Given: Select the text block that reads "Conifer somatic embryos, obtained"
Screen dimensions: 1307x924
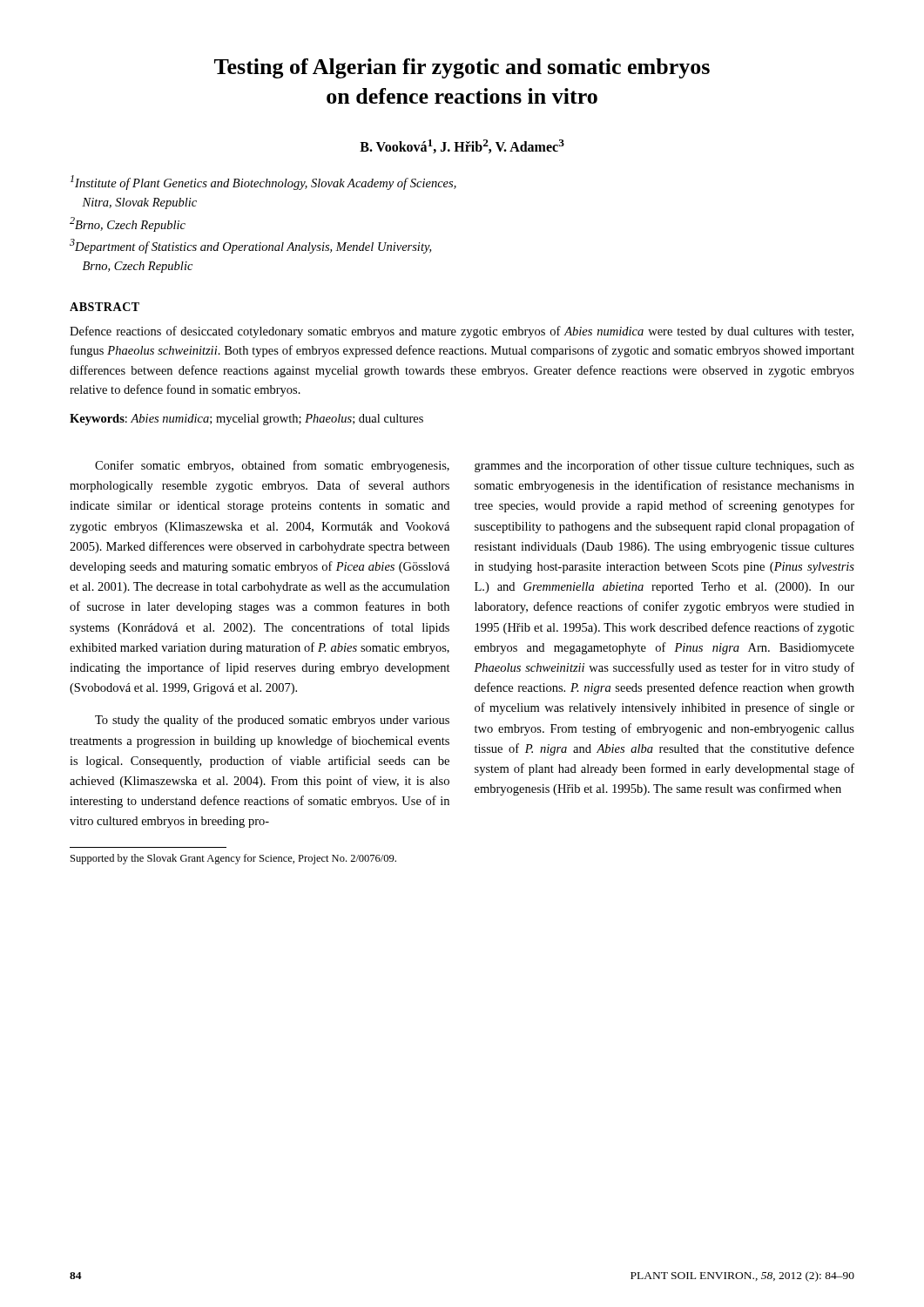Looking at the screenshot, I should pos(260,644).
